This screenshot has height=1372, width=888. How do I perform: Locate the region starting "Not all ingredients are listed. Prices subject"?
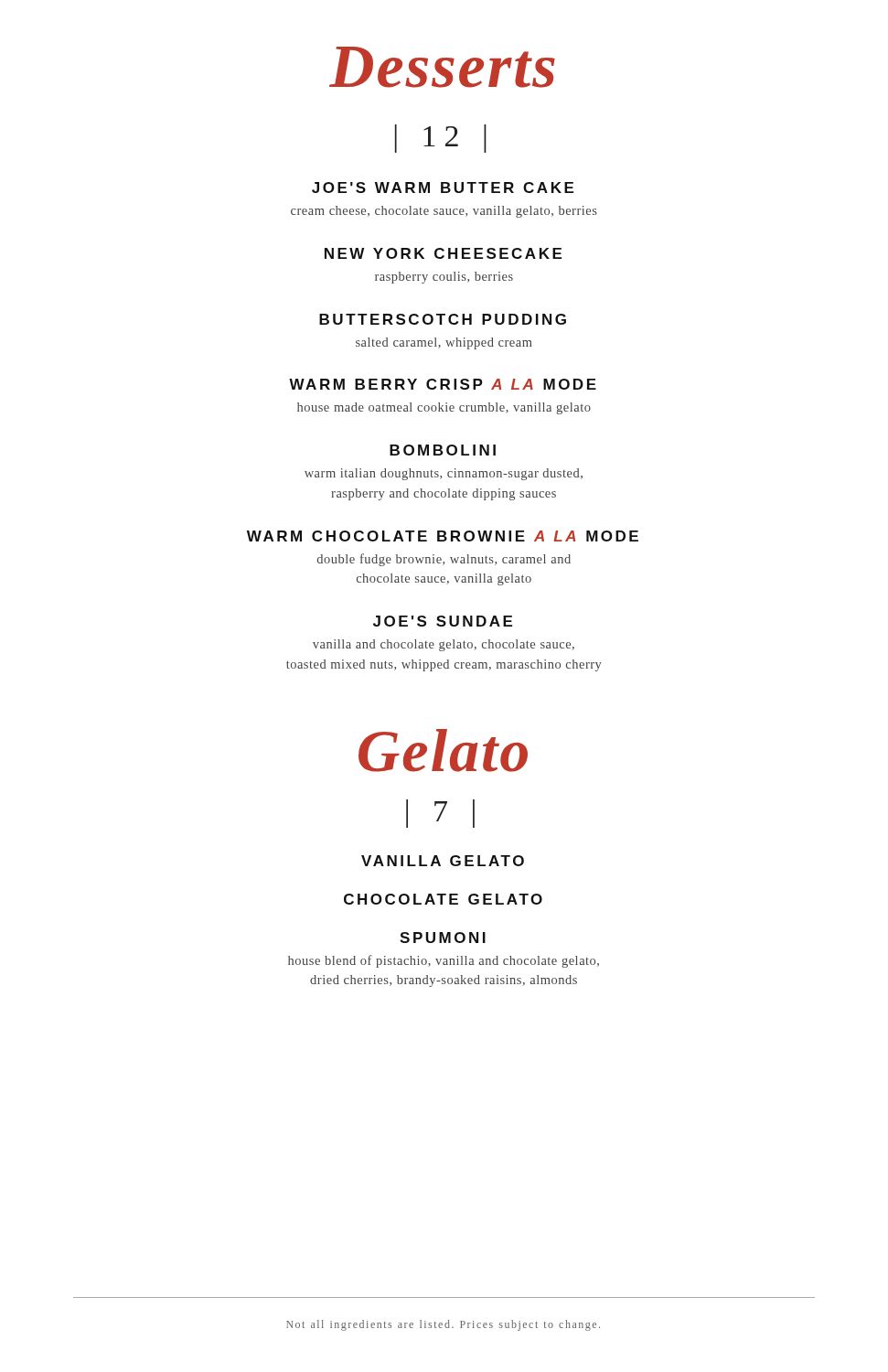tap(444, 1320)
